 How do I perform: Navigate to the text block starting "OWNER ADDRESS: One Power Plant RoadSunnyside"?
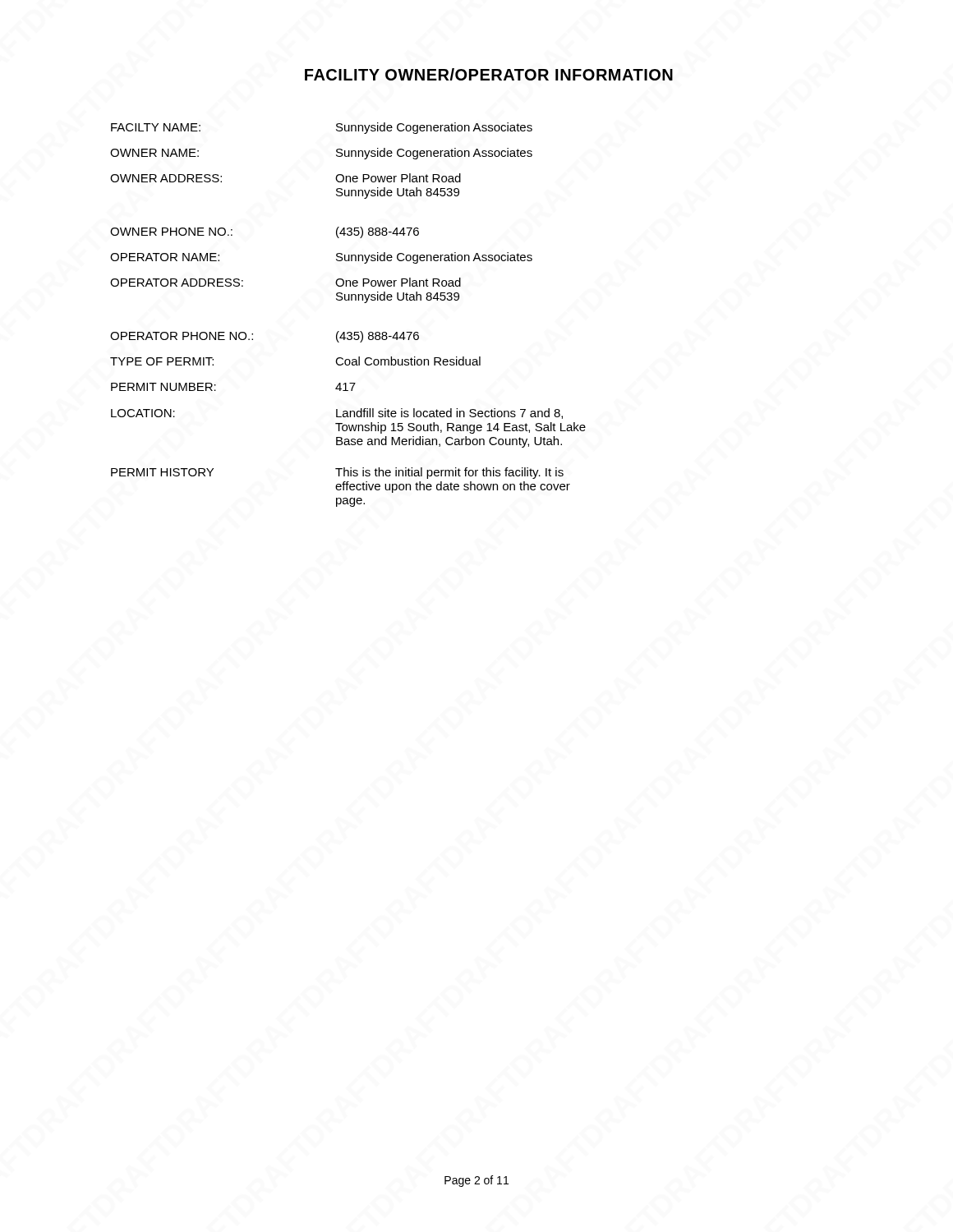[165, 177]
